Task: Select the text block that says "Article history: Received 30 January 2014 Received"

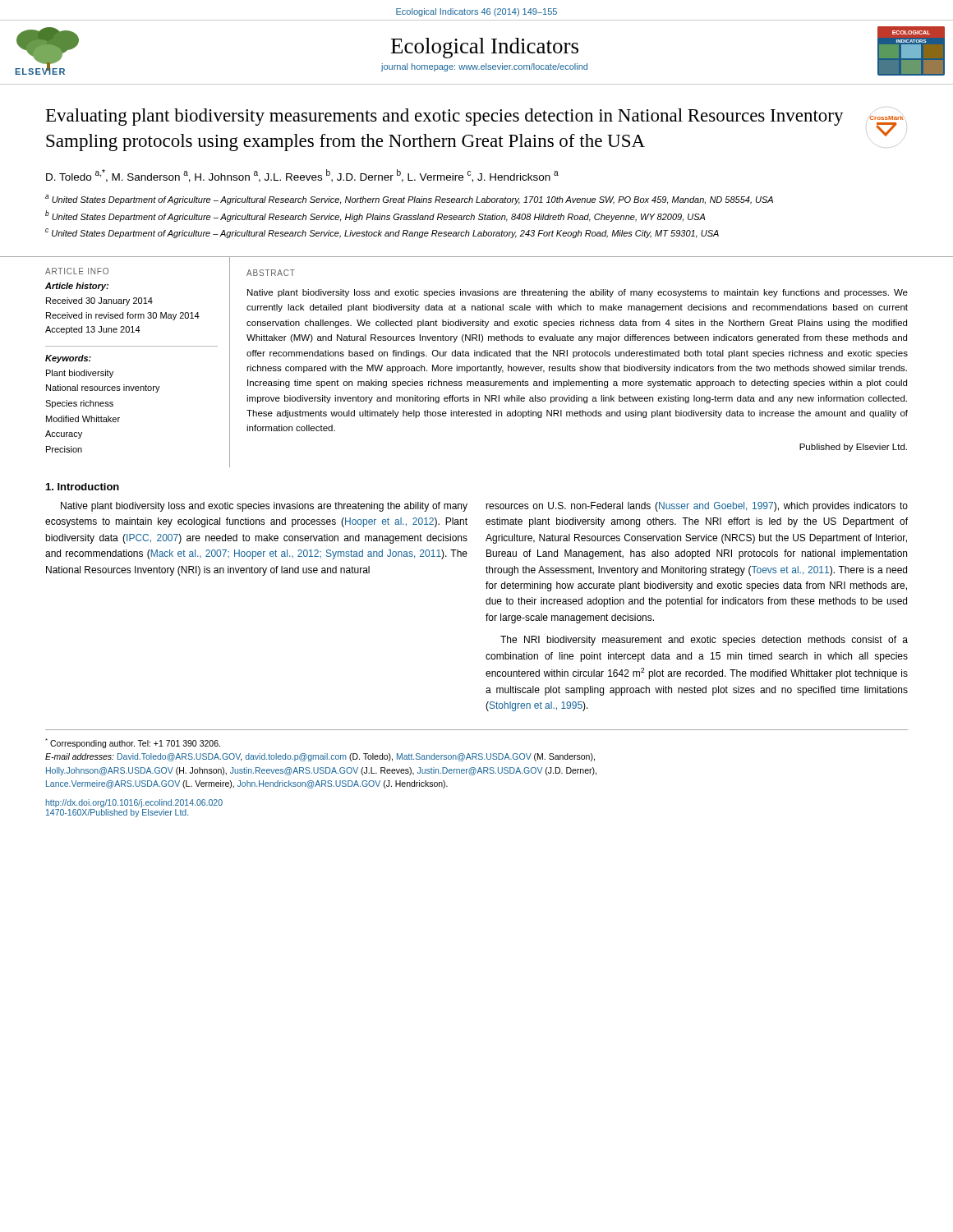Action: point(131,309)
